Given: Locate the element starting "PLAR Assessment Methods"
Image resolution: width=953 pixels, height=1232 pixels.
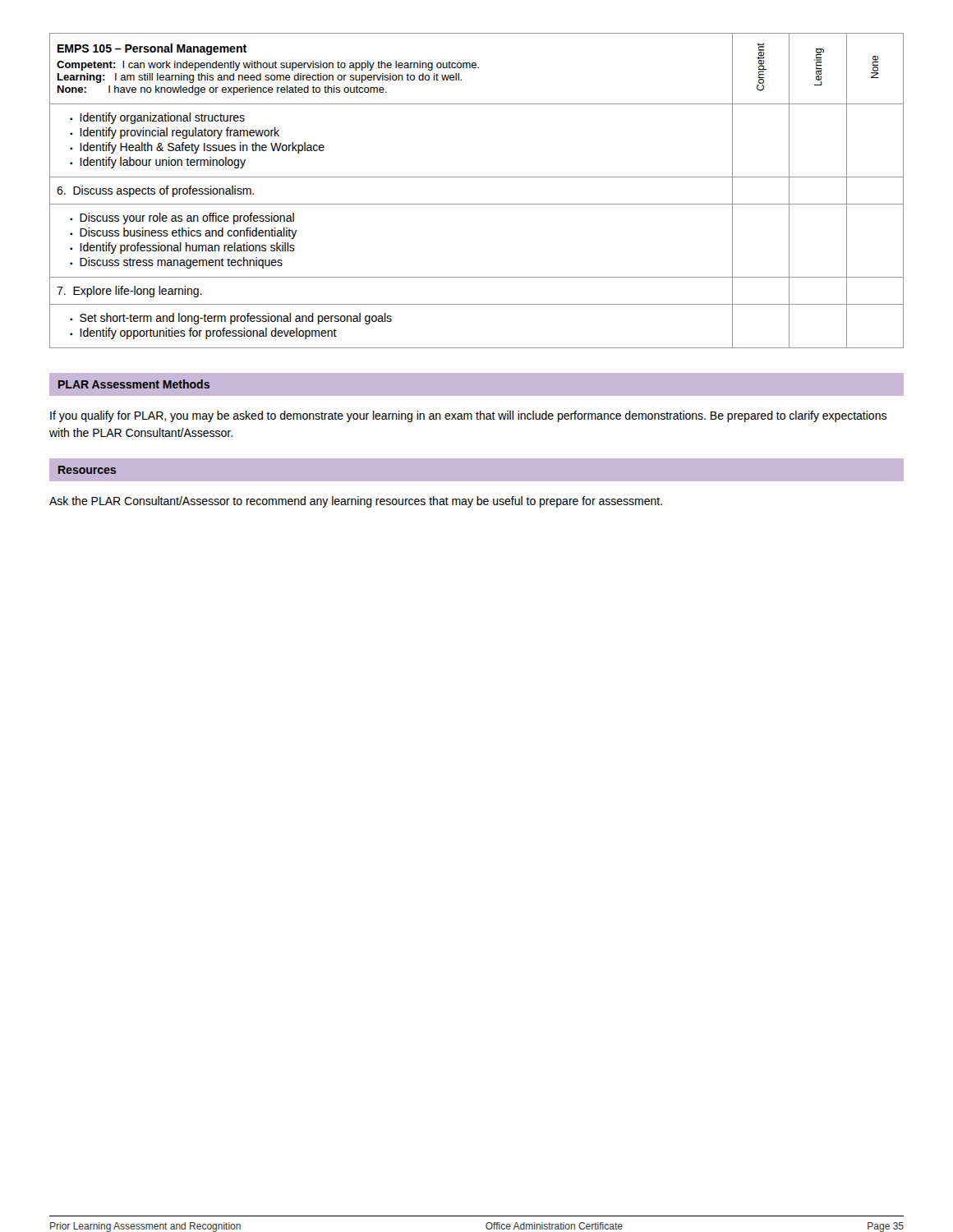Looking at the screenshot, I should tap(476, 384).
